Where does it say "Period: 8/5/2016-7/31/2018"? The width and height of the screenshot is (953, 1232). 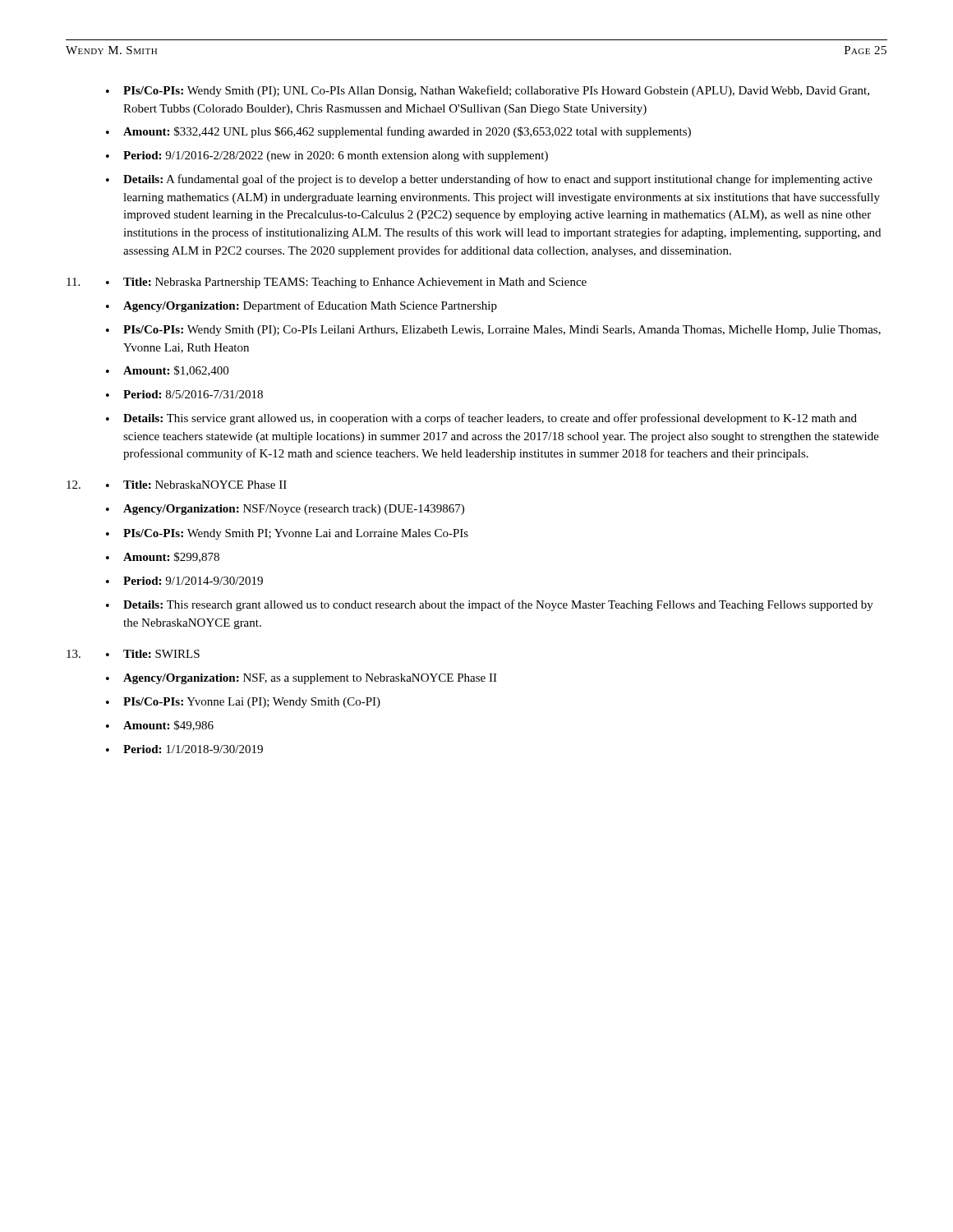coord(193,394)
